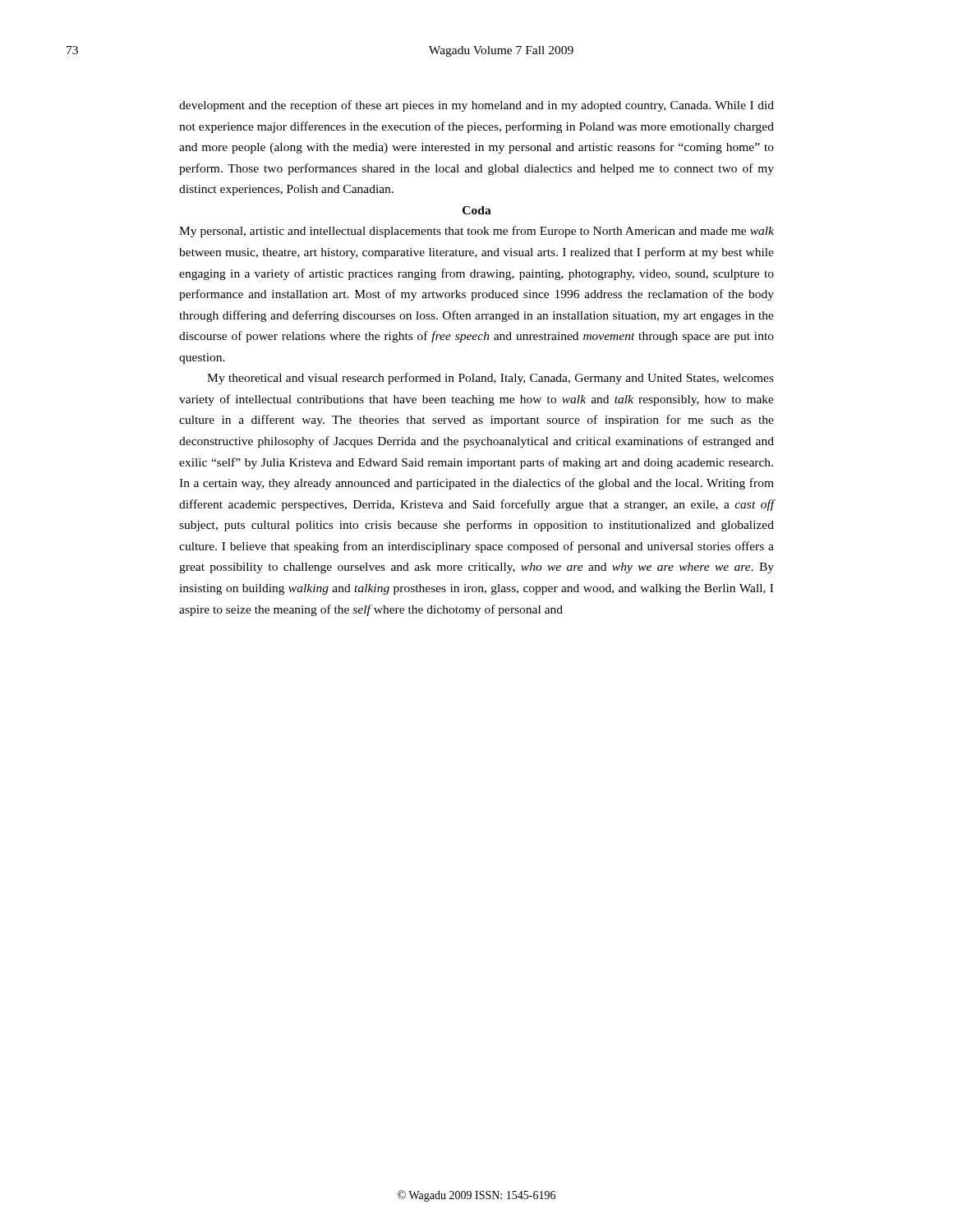Locate the section header

(x=476, y=210)
